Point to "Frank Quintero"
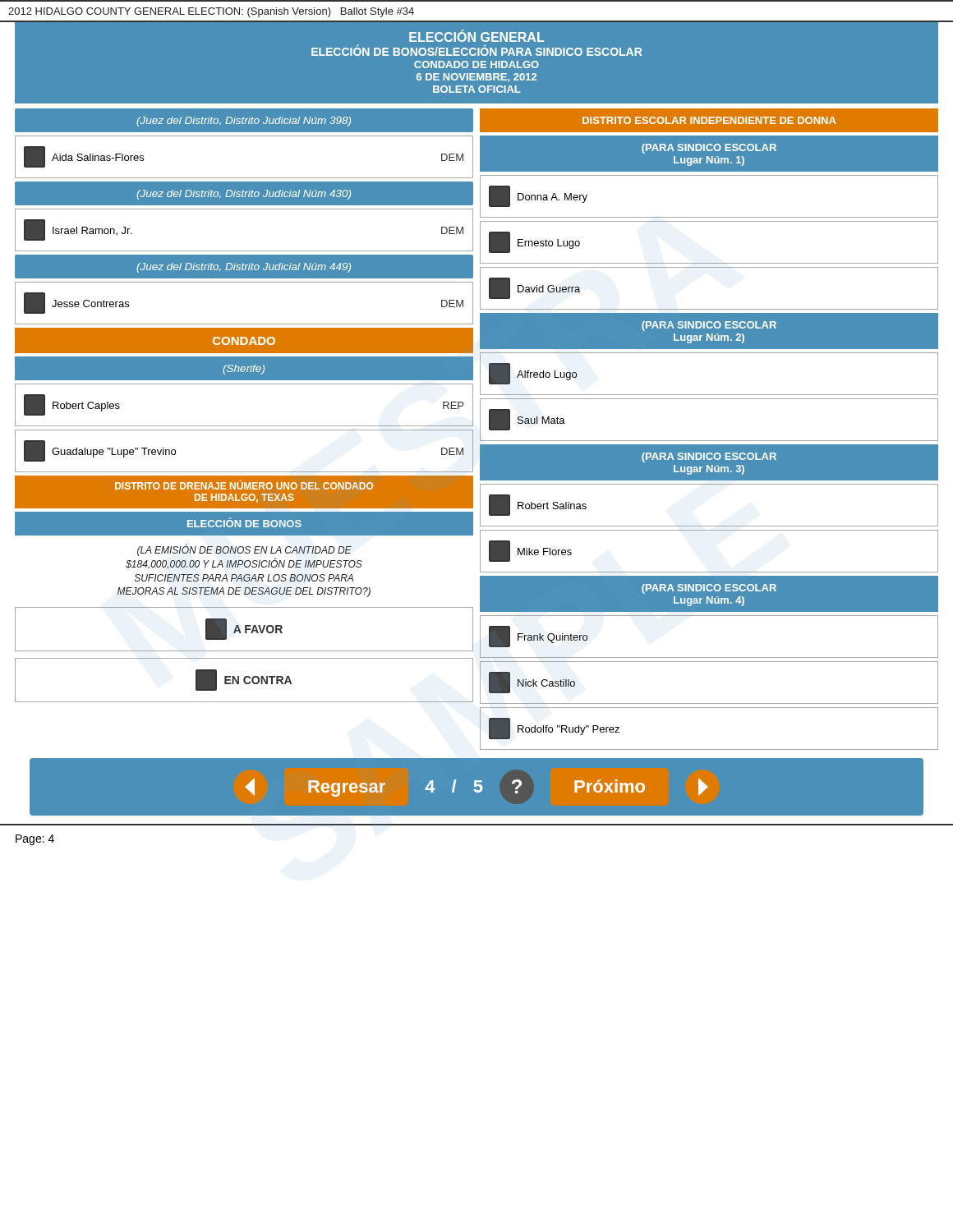Viewport: 953px width, 1232px height. (x=539, y=637)
